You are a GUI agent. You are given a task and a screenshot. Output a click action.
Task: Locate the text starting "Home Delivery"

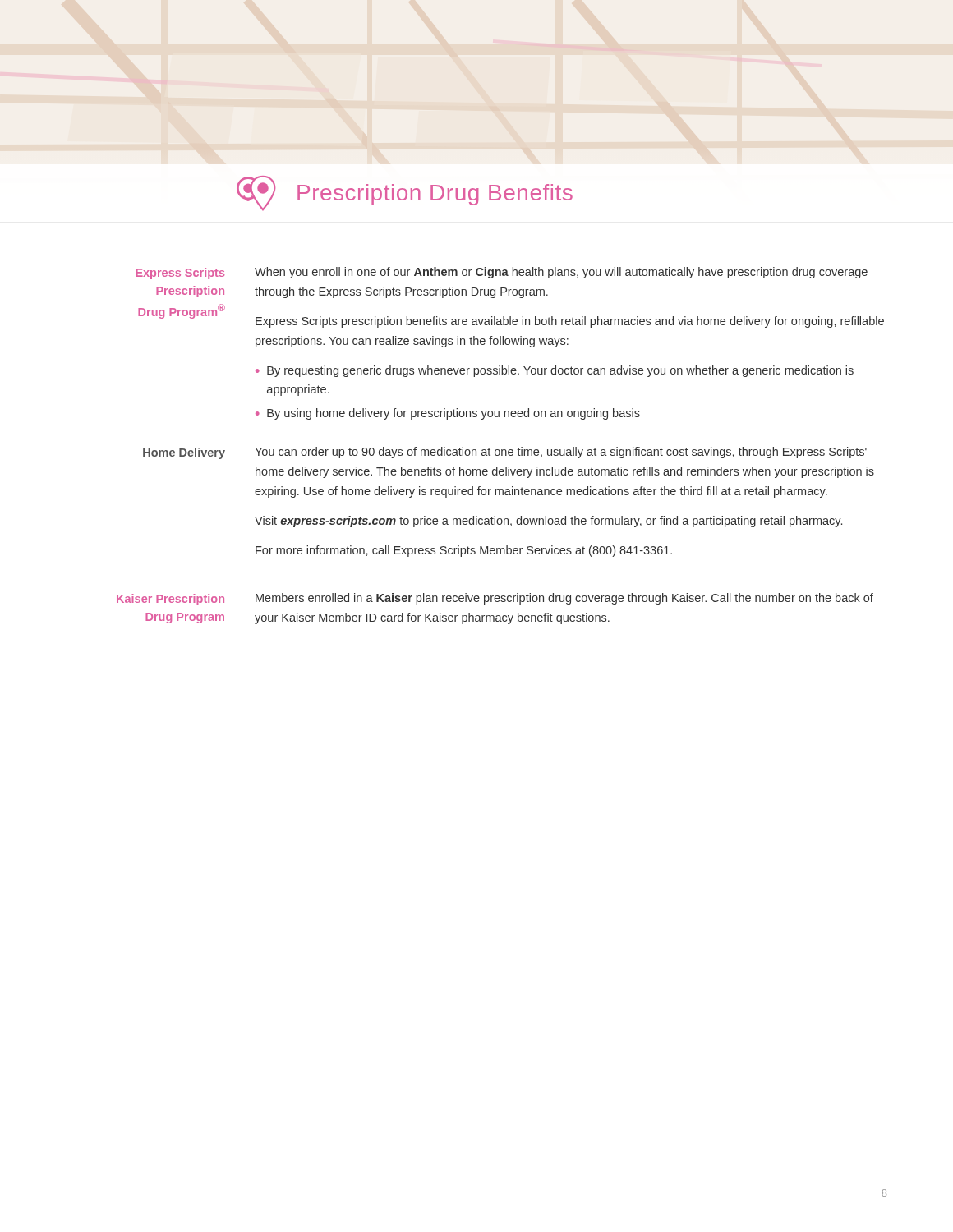pos(184,453)
